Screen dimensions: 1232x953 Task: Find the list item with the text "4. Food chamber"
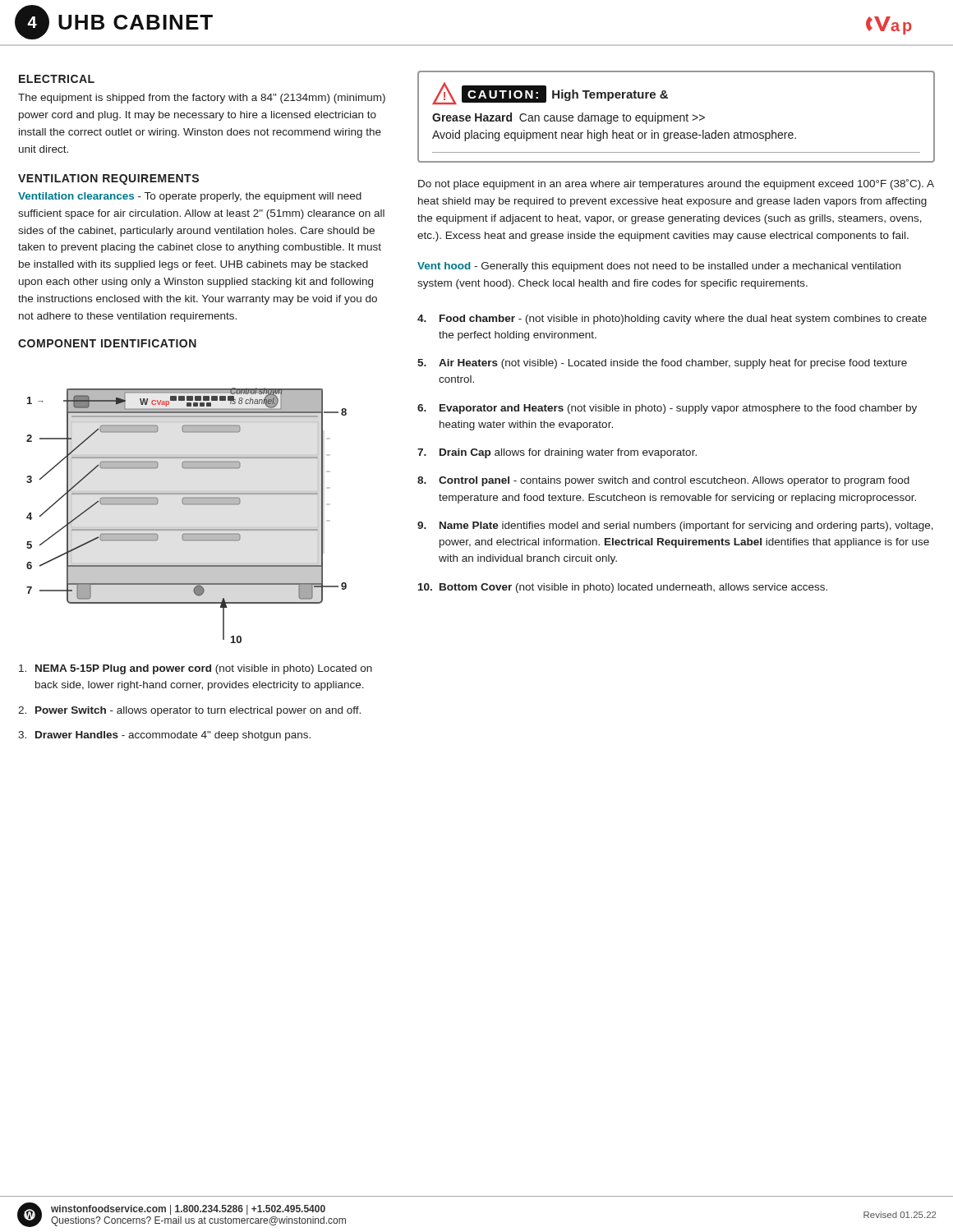tap(676, 327)
